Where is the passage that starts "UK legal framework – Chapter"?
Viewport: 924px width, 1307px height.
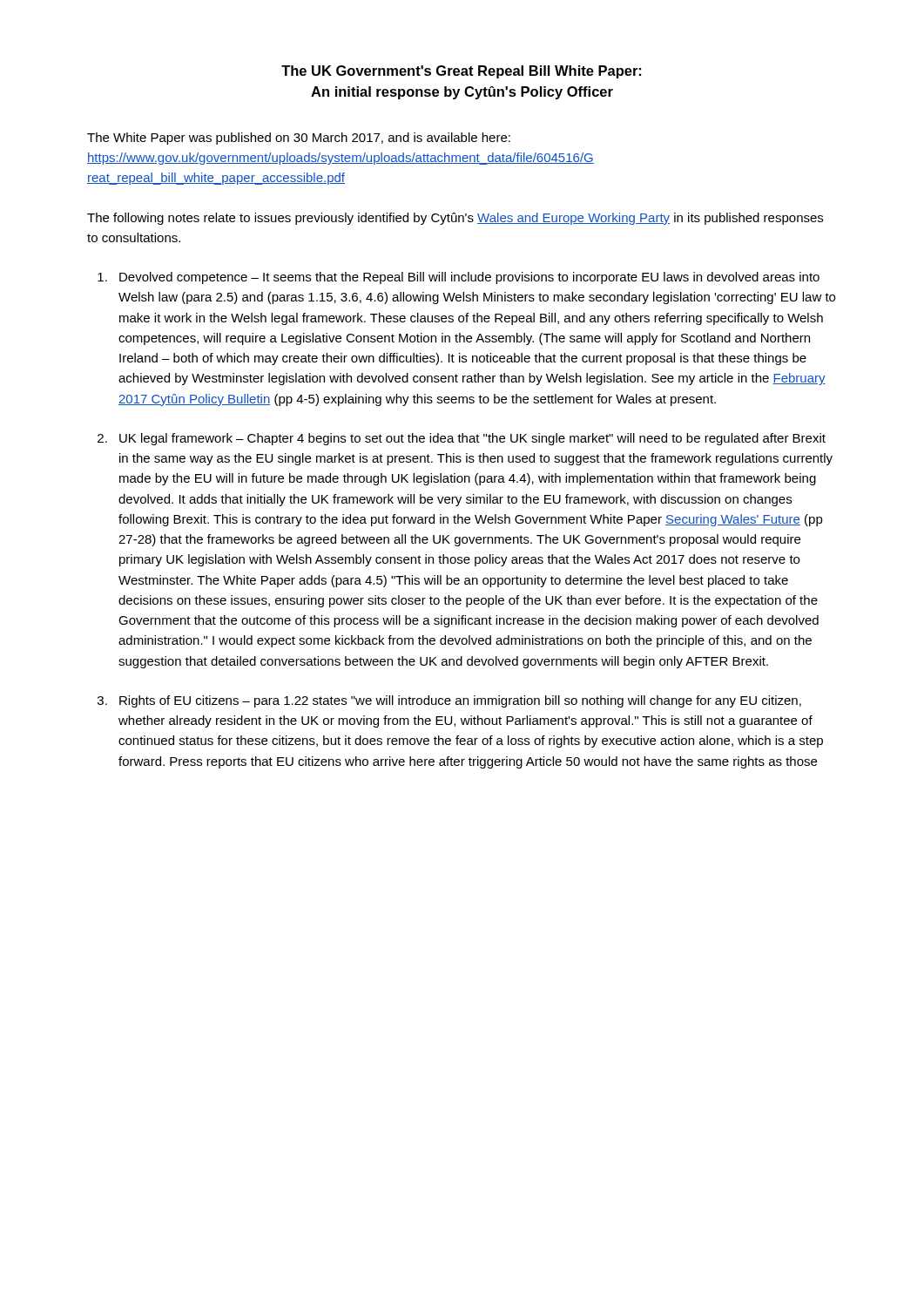pyautogui.click(x=476, y=549)
